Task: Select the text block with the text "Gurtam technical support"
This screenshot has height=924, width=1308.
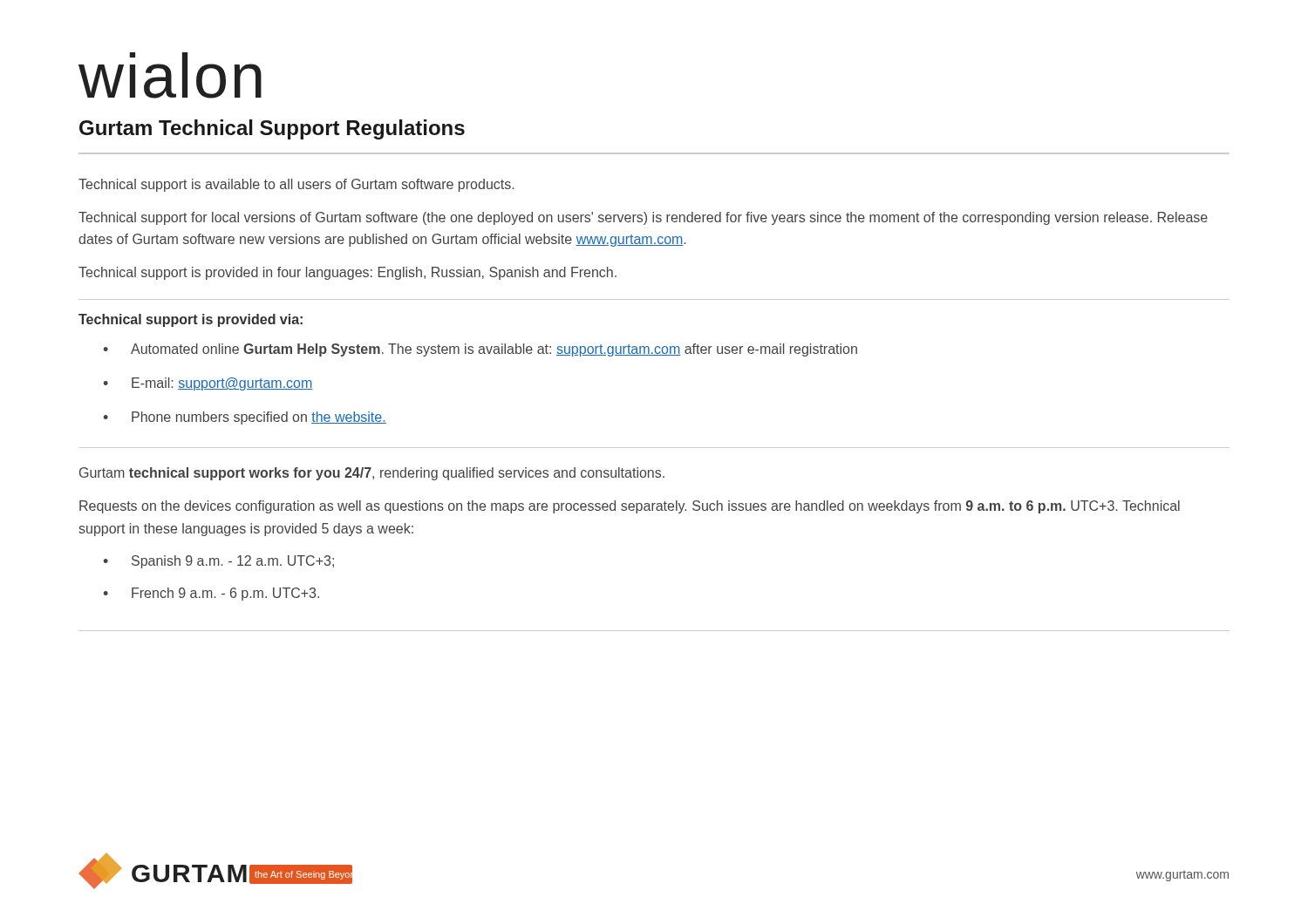Action: pyautogui.click(x=372, y=473)
